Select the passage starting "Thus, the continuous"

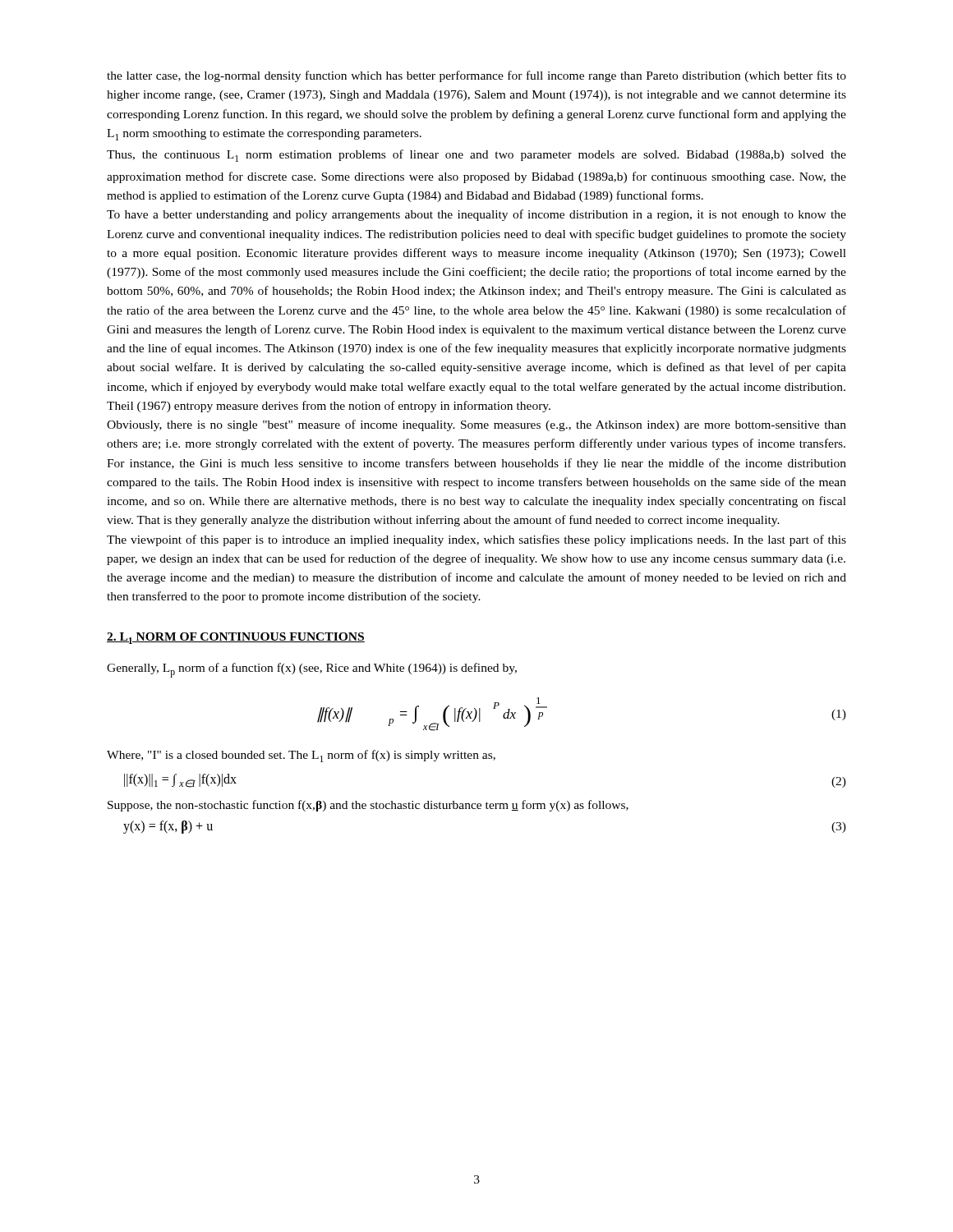point(476,175)
